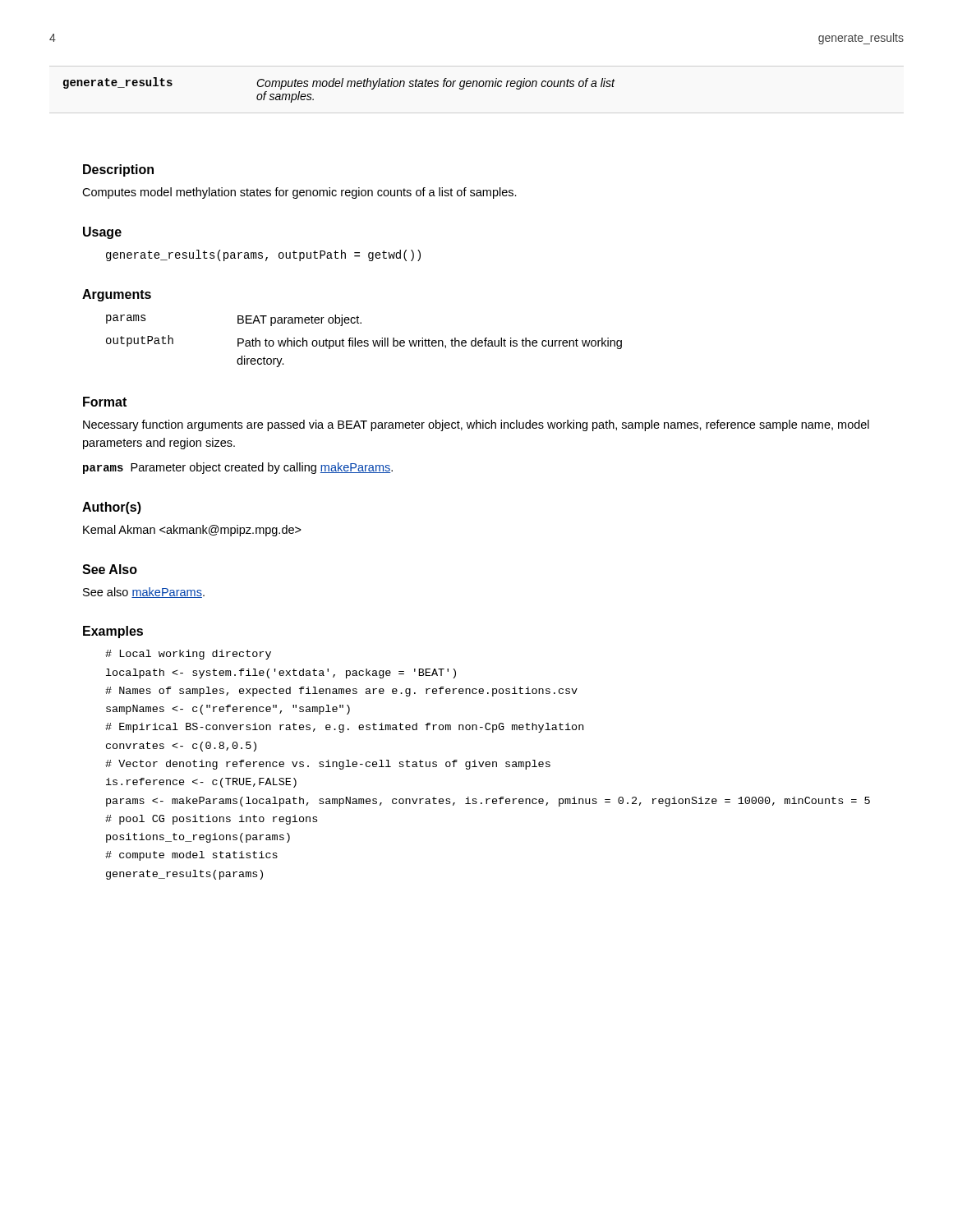Where is the passage that starts "Necessary function arguments are passed"?
Viewport: 953px width, 1232px height.
[476, 434]
